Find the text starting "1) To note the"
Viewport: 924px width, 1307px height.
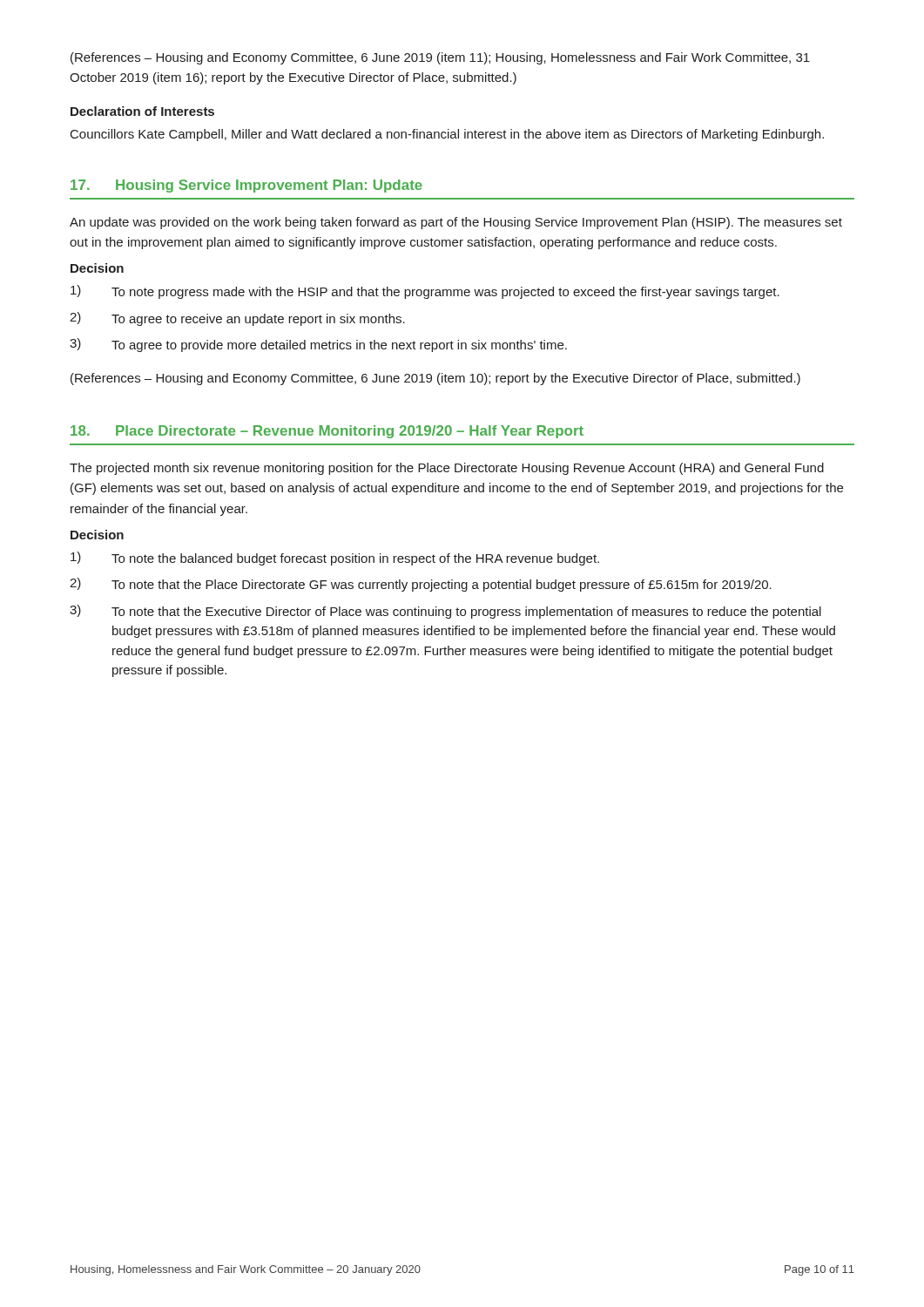pyautogui.click(x=462, y=558)
